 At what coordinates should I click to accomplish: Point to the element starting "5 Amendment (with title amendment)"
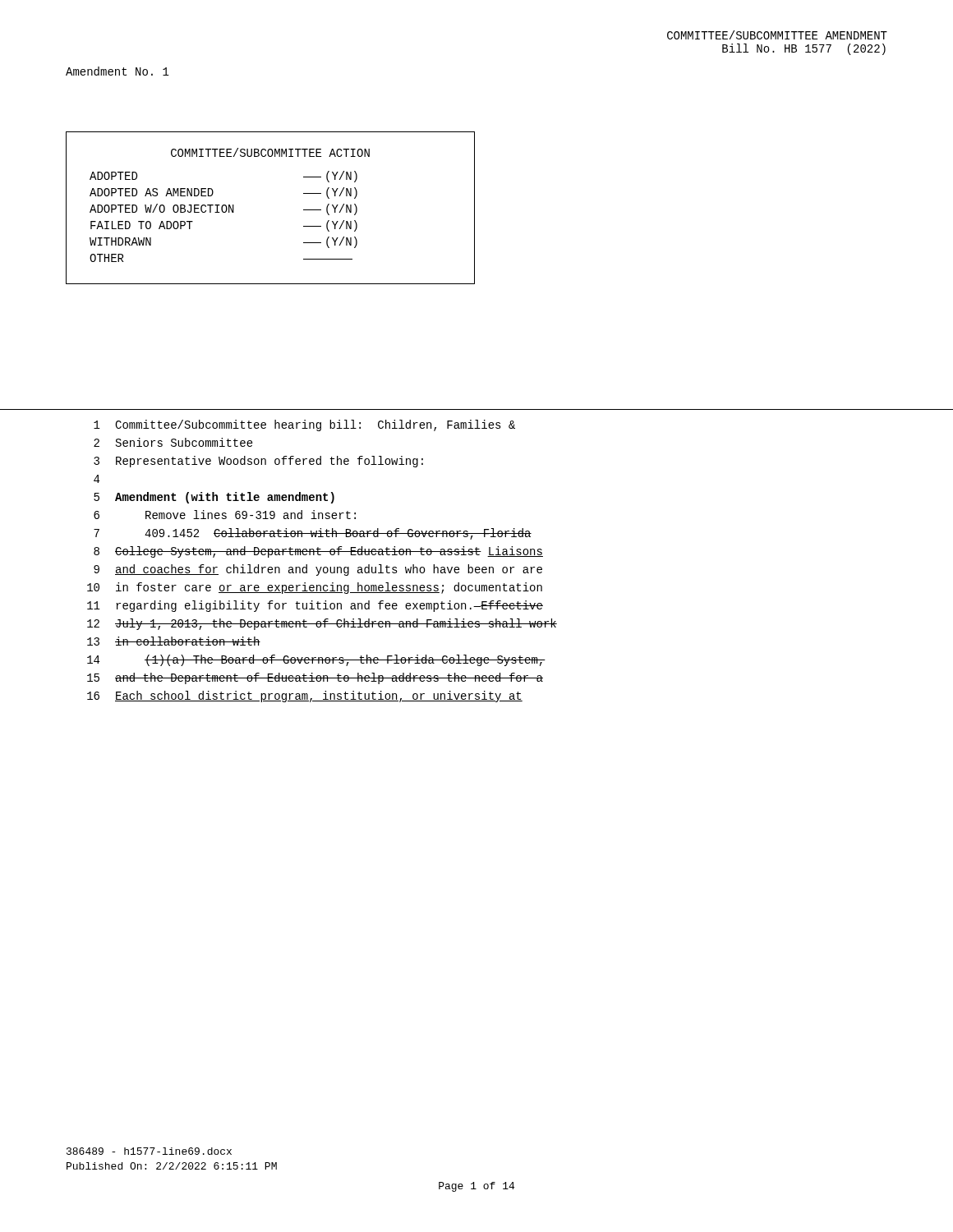[214, 498]
